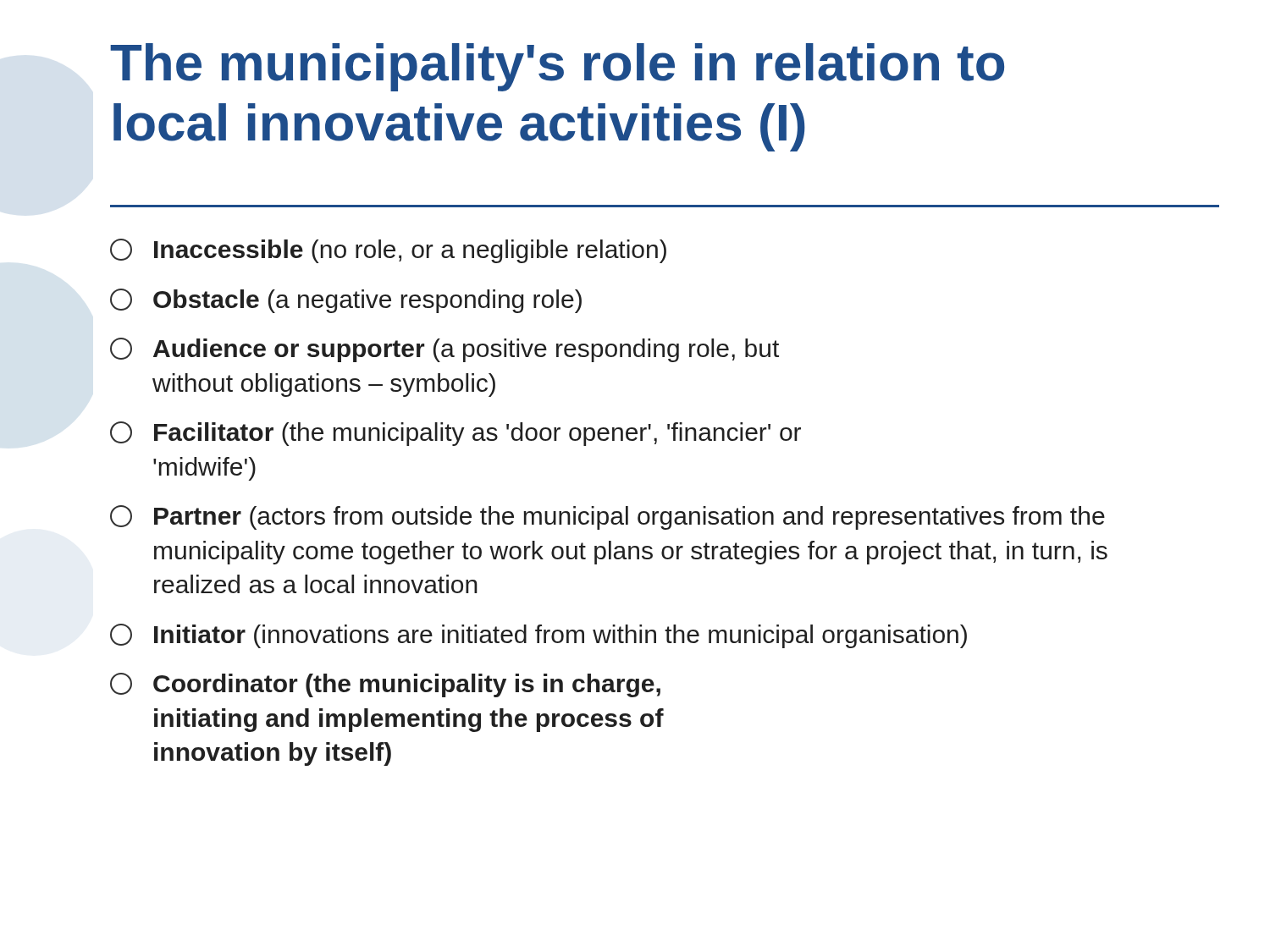Select the list item that reads "Inaccessible (no role, or"
This screenshot has height=952, width=1270.
(656, 250)
